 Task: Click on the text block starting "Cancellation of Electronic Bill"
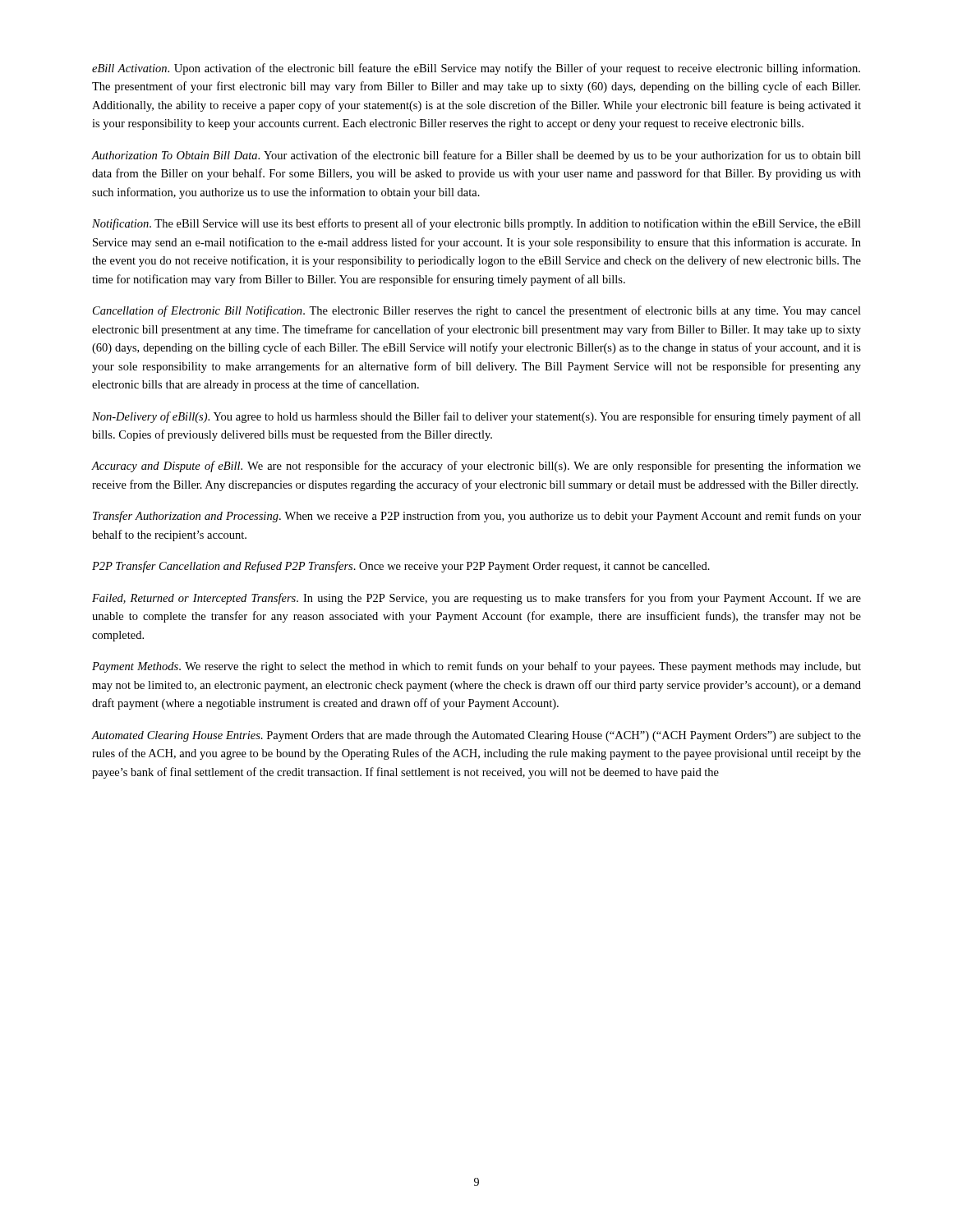[x=476, y=348]
